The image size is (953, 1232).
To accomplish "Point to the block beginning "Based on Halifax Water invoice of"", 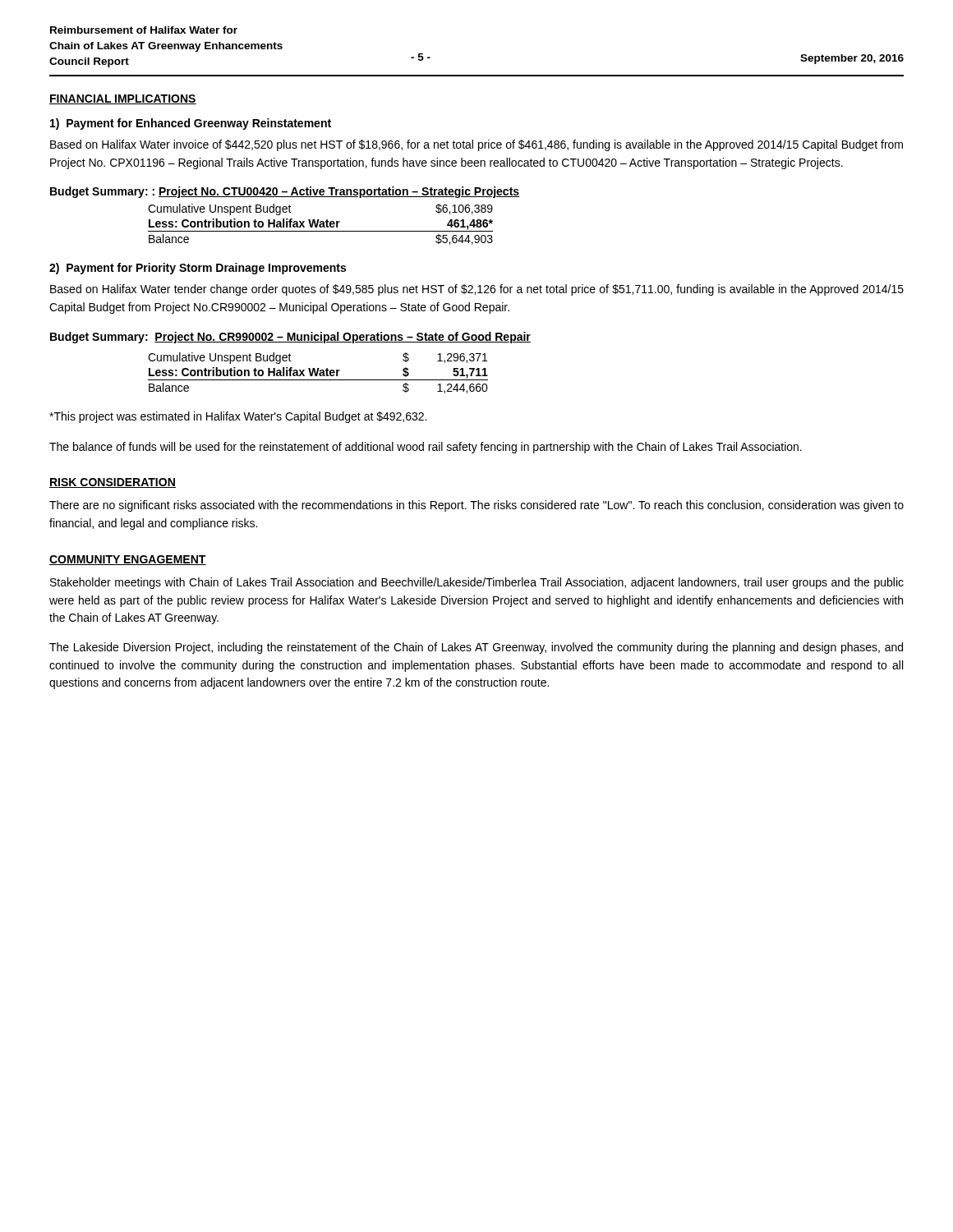I will [476, 153].
